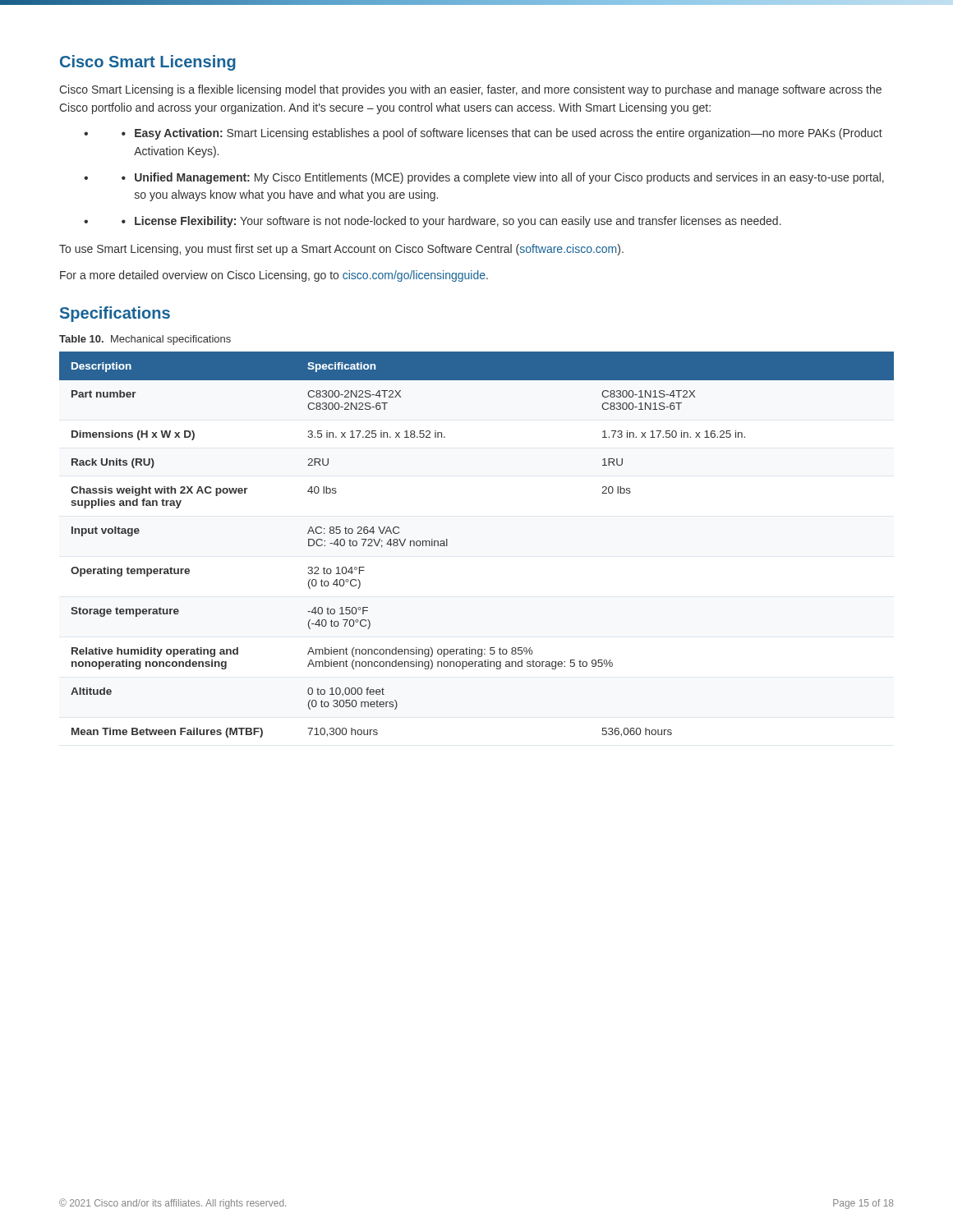Select the table that reads "1.73 in. x 17.50 in."
Image resolution: width=953 pixels, height=1232 pixels.
coord(476,549)
